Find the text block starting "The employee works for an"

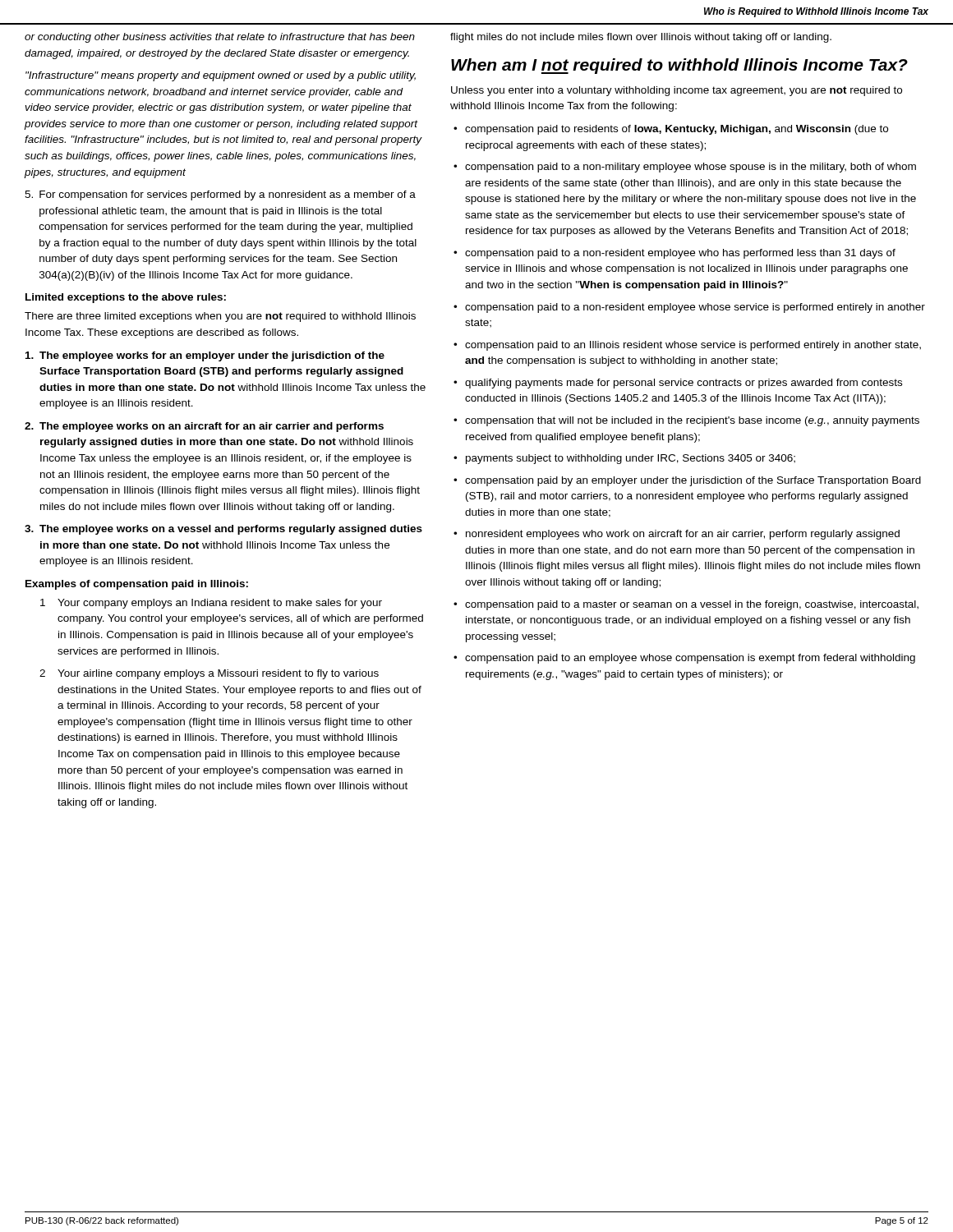coord(225,378)
